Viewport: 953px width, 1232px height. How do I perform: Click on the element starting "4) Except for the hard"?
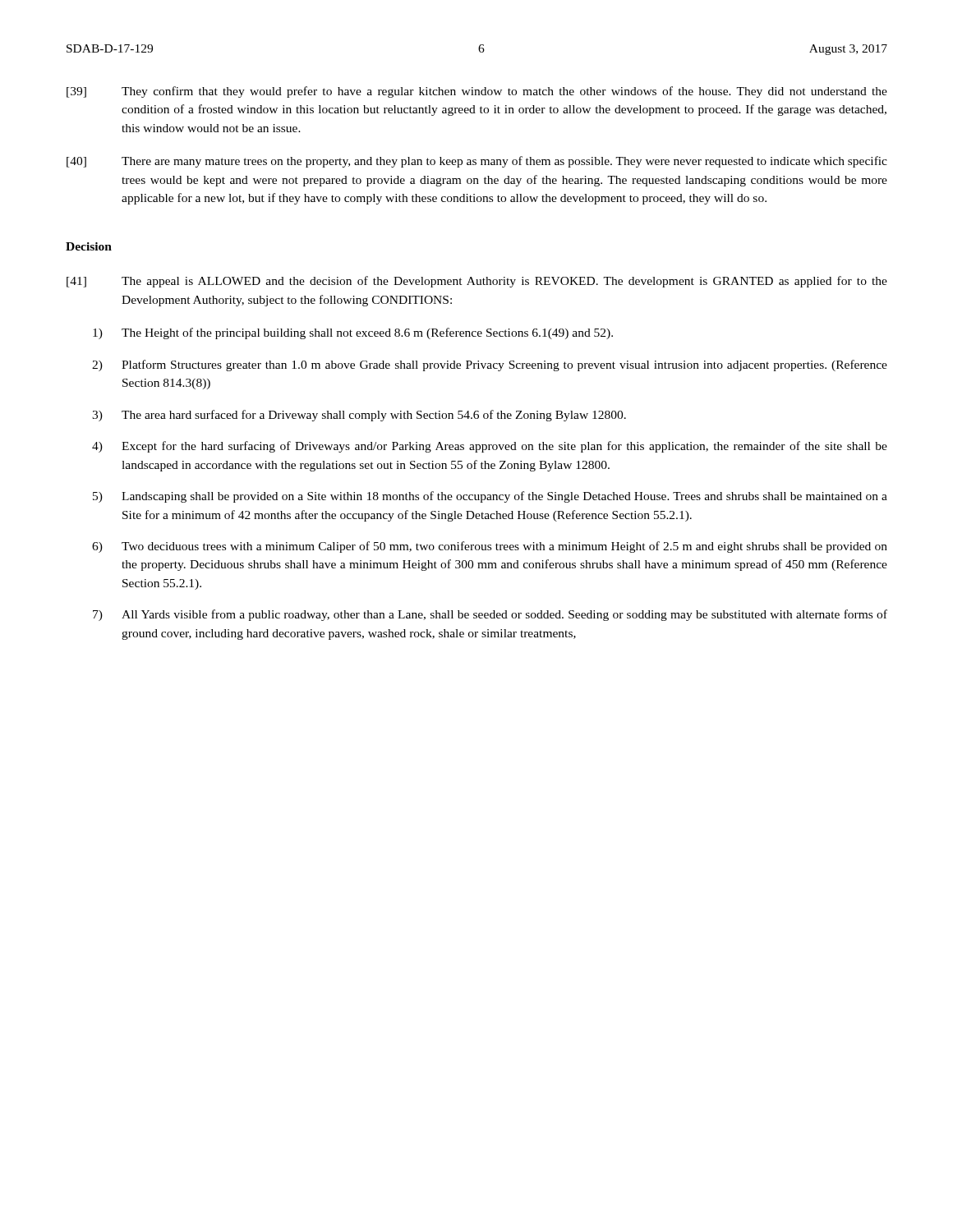coord(490,455)
